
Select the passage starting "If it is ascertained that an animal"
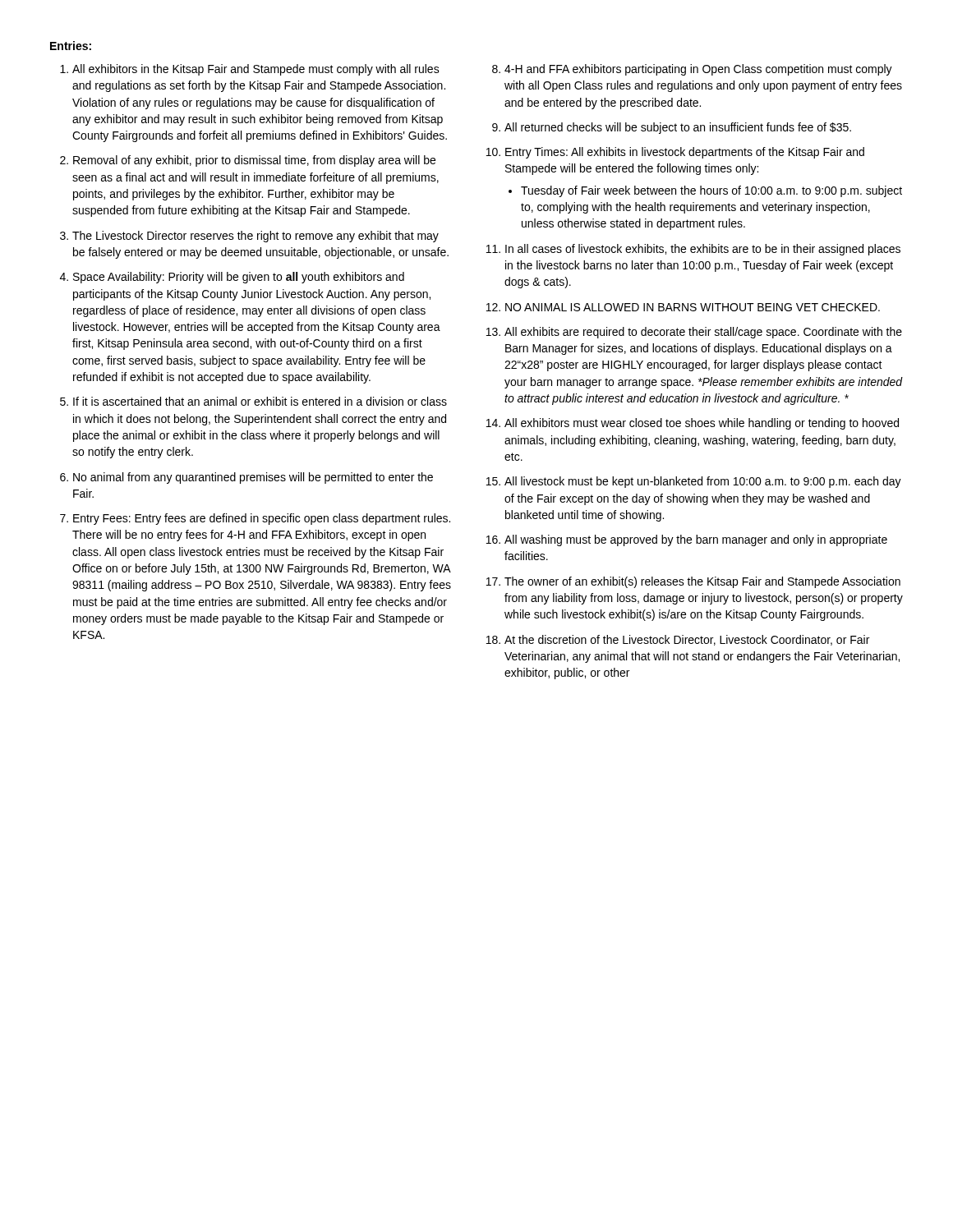coord(260,427)
